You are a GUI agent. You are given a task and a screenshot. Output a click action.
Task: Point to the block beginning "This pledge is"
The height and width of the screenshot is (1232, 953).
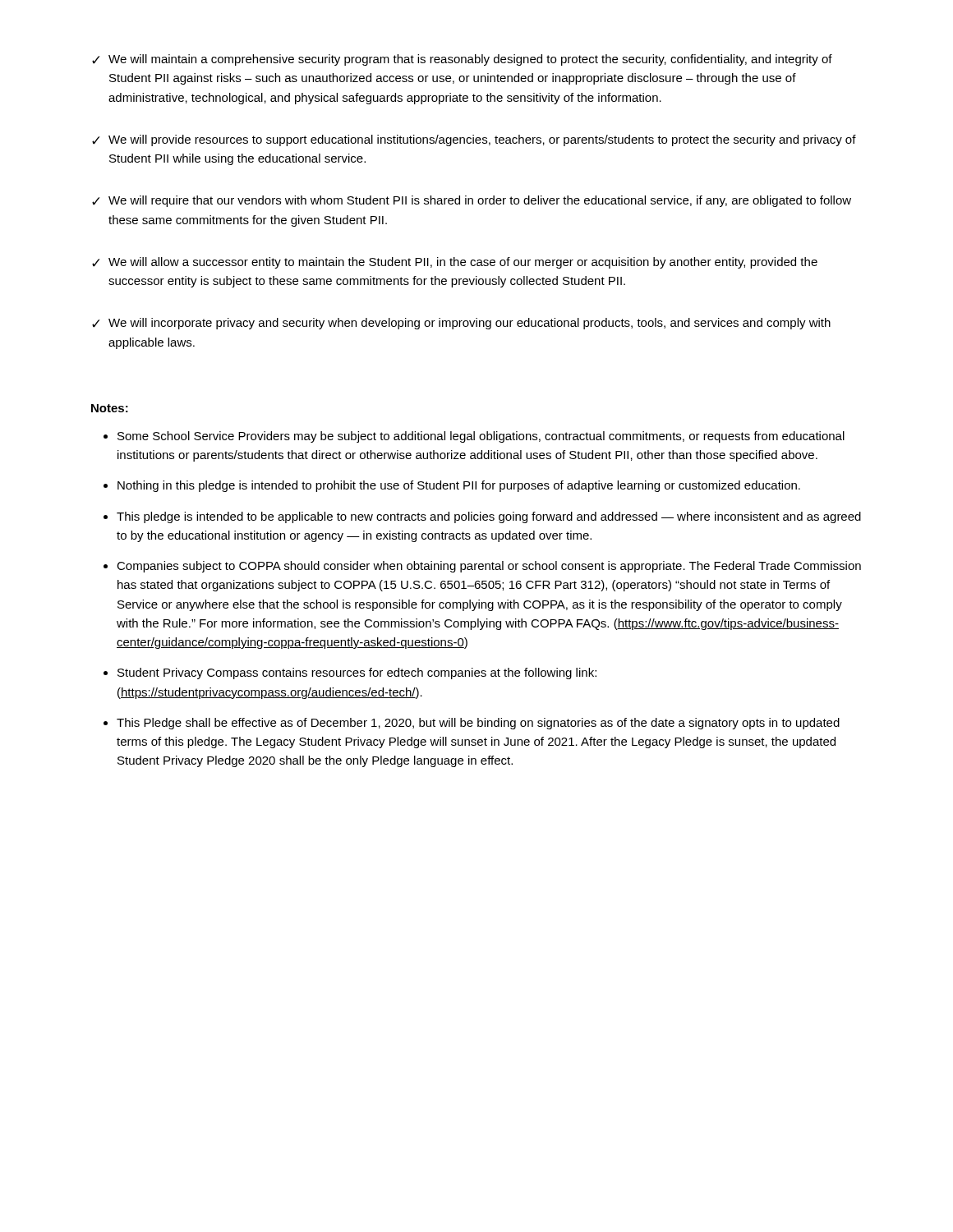coord(489,525)
